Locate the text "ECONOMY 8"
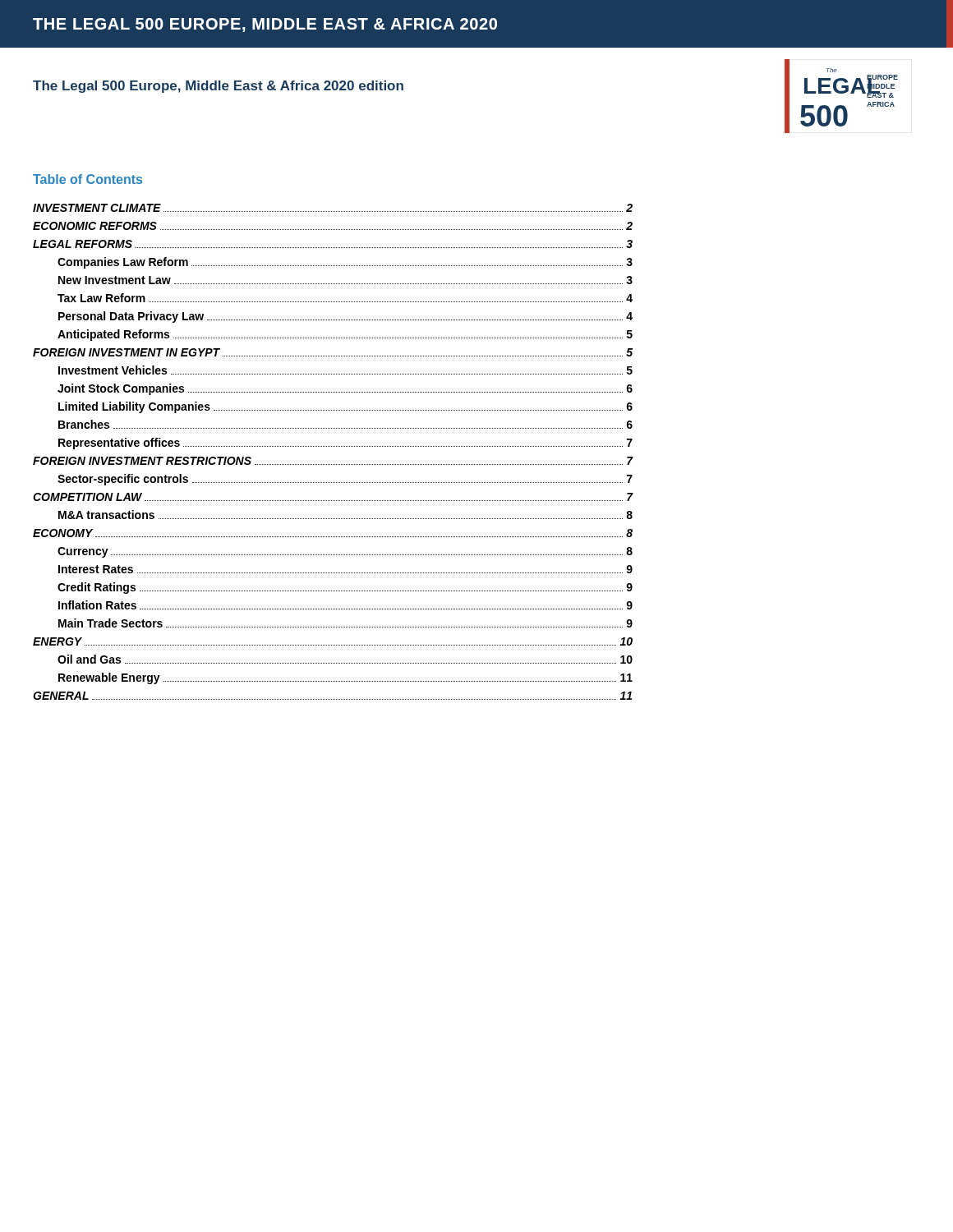Image resolution: width=953 pixels, height=1232 pixels. point(333,533)
